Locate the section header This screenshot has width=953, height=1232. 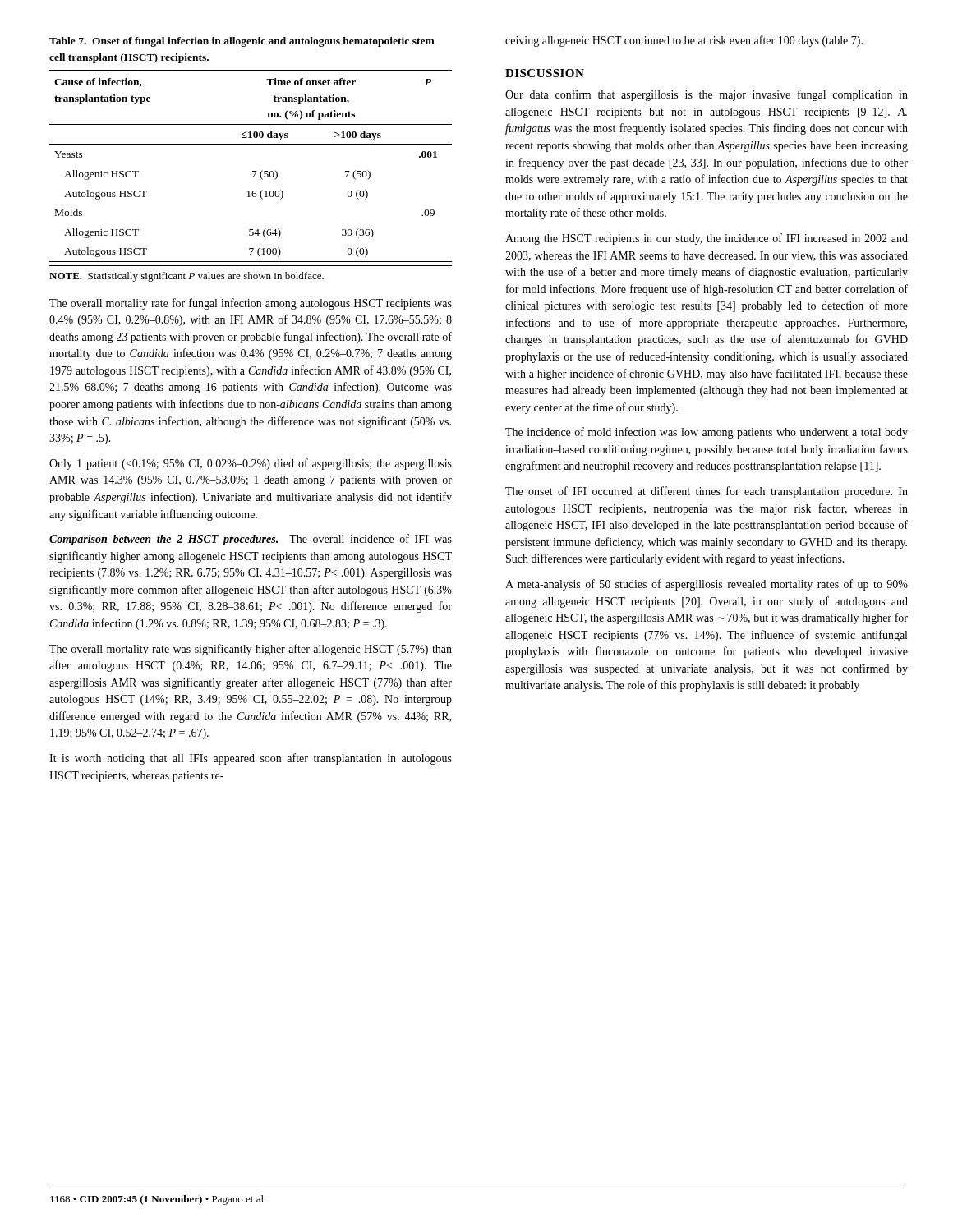(x=545, y=73)
